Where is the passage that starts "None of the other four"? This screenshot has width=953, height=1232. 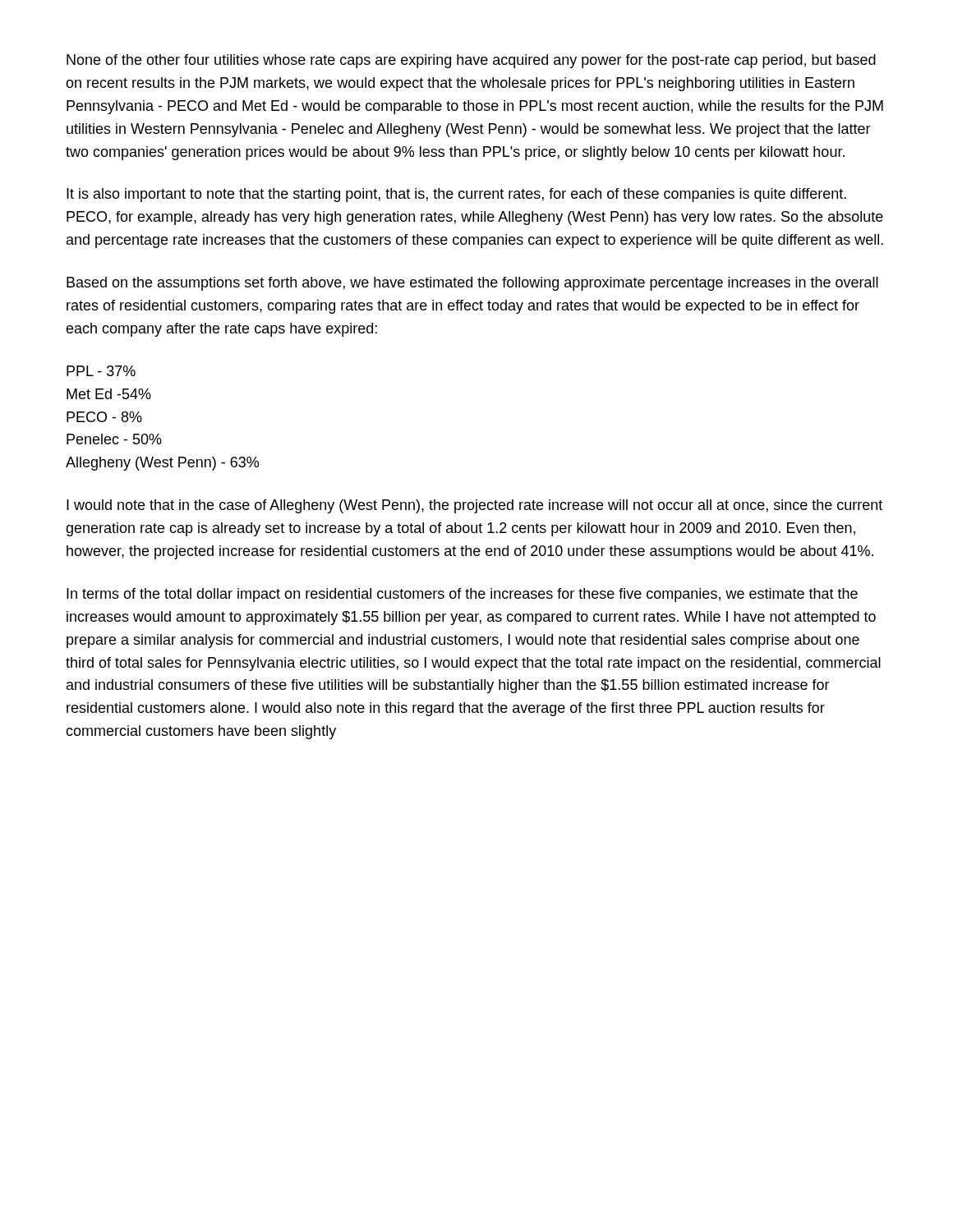[475, 106]
